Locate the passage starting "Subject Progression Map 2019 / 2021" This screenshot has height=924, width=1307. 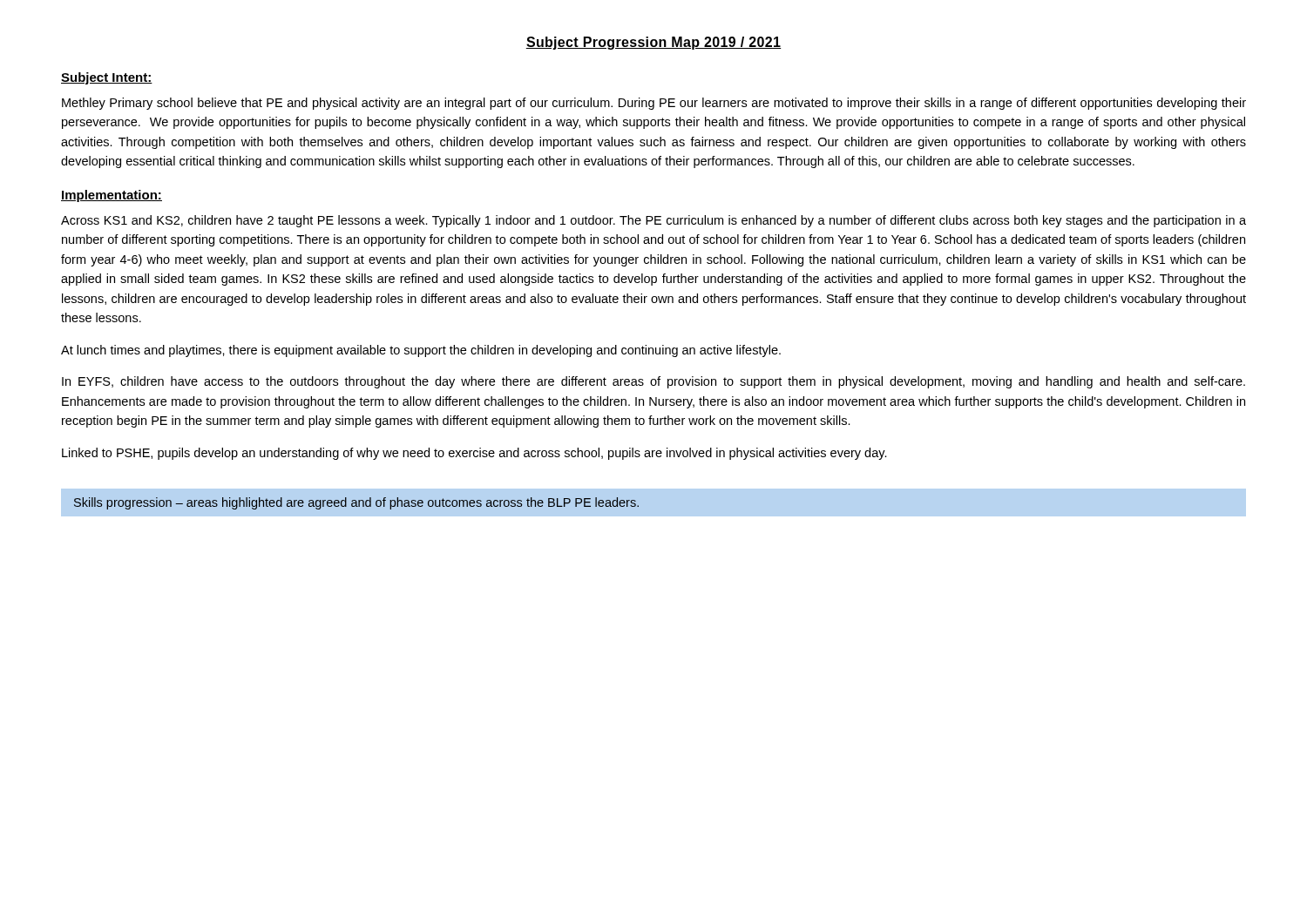pyautogui.click(x=654, y=42)
